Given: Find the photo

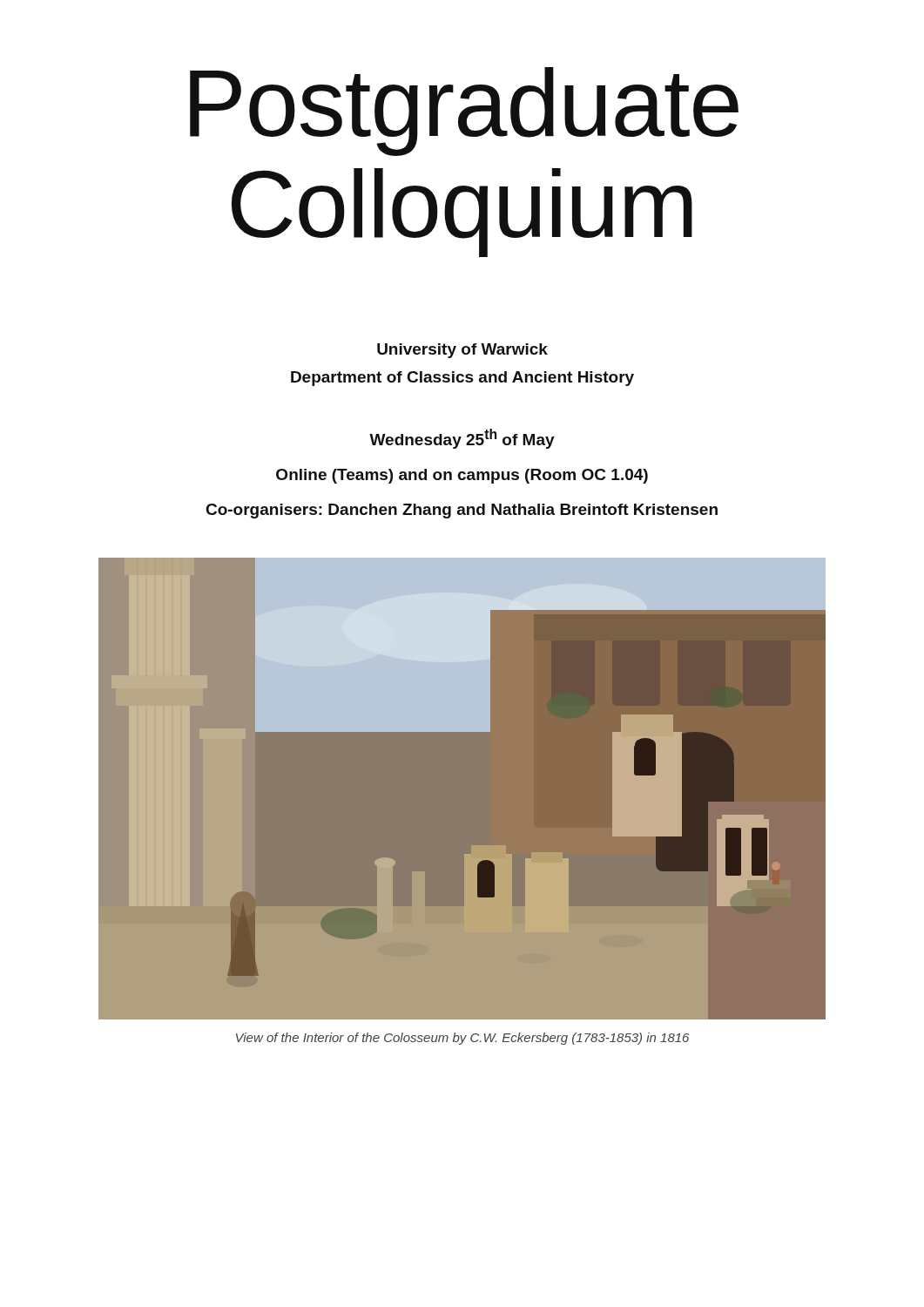Looking at the screenshot, I should click(x=462, y=789).
